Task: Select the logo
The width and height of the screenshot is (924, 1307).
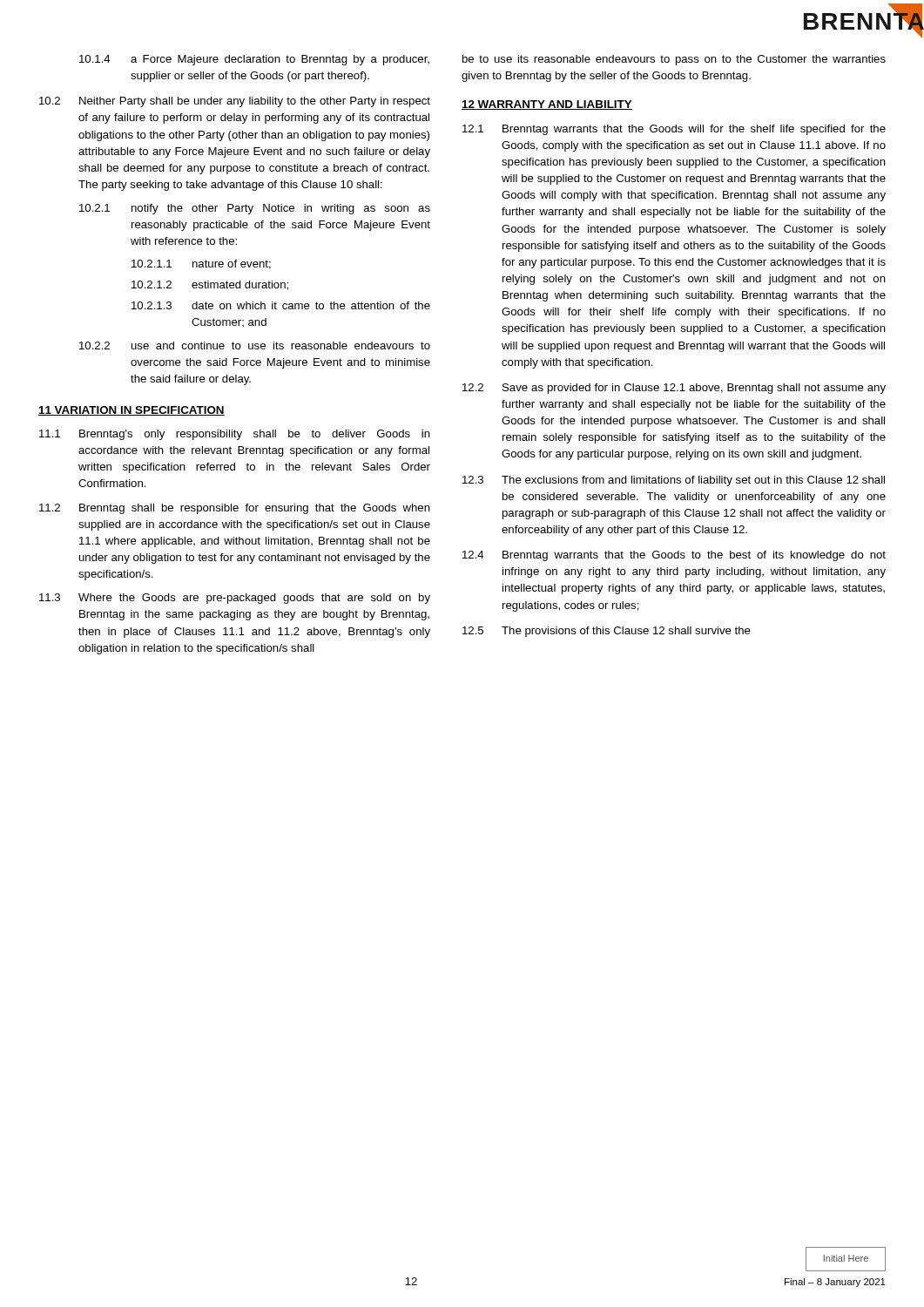Action: pyautogui.click(x=828, y=23)
